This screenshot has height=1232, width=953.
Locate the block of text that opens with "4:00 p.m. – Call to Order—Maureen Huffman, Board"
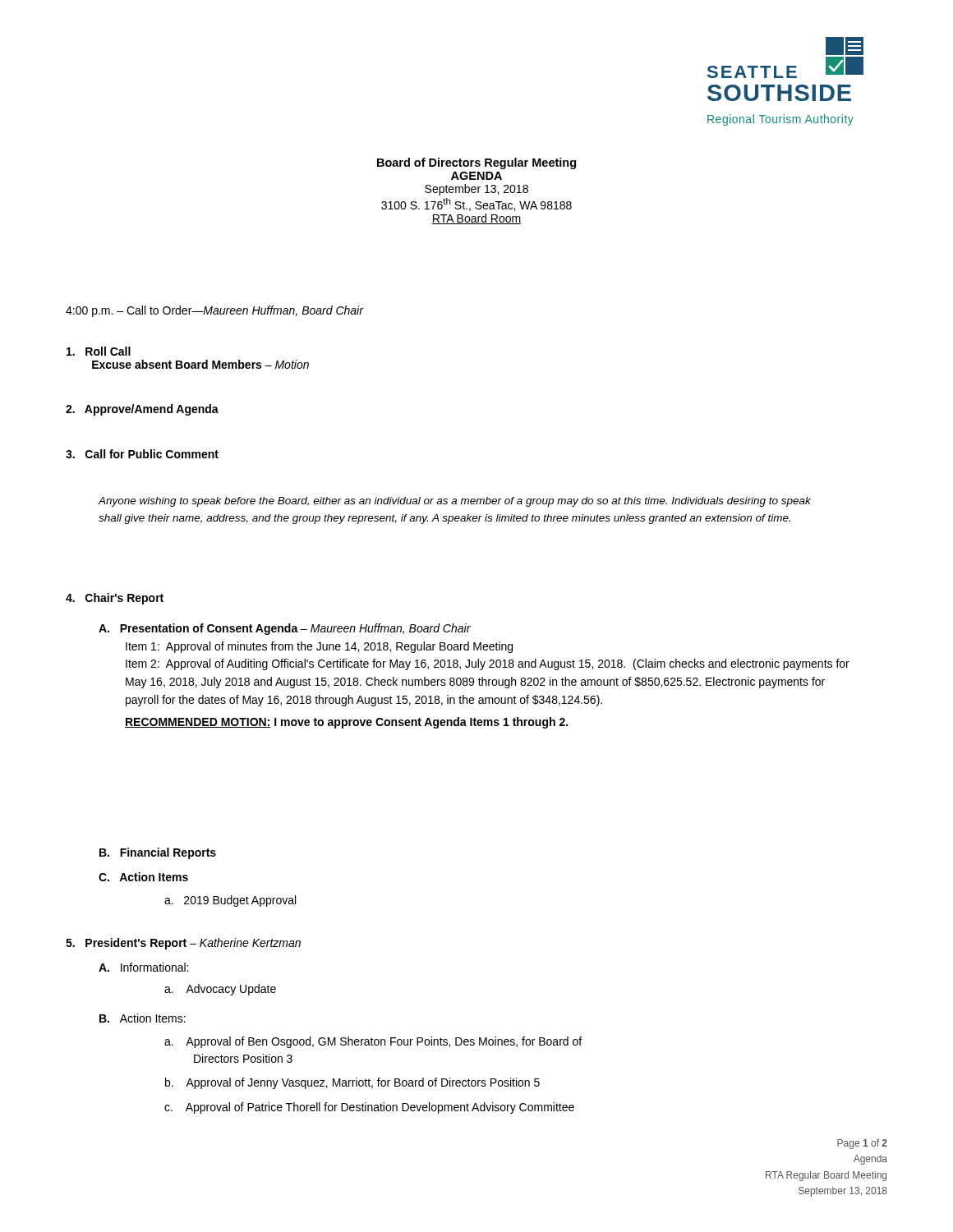(214, 310)
